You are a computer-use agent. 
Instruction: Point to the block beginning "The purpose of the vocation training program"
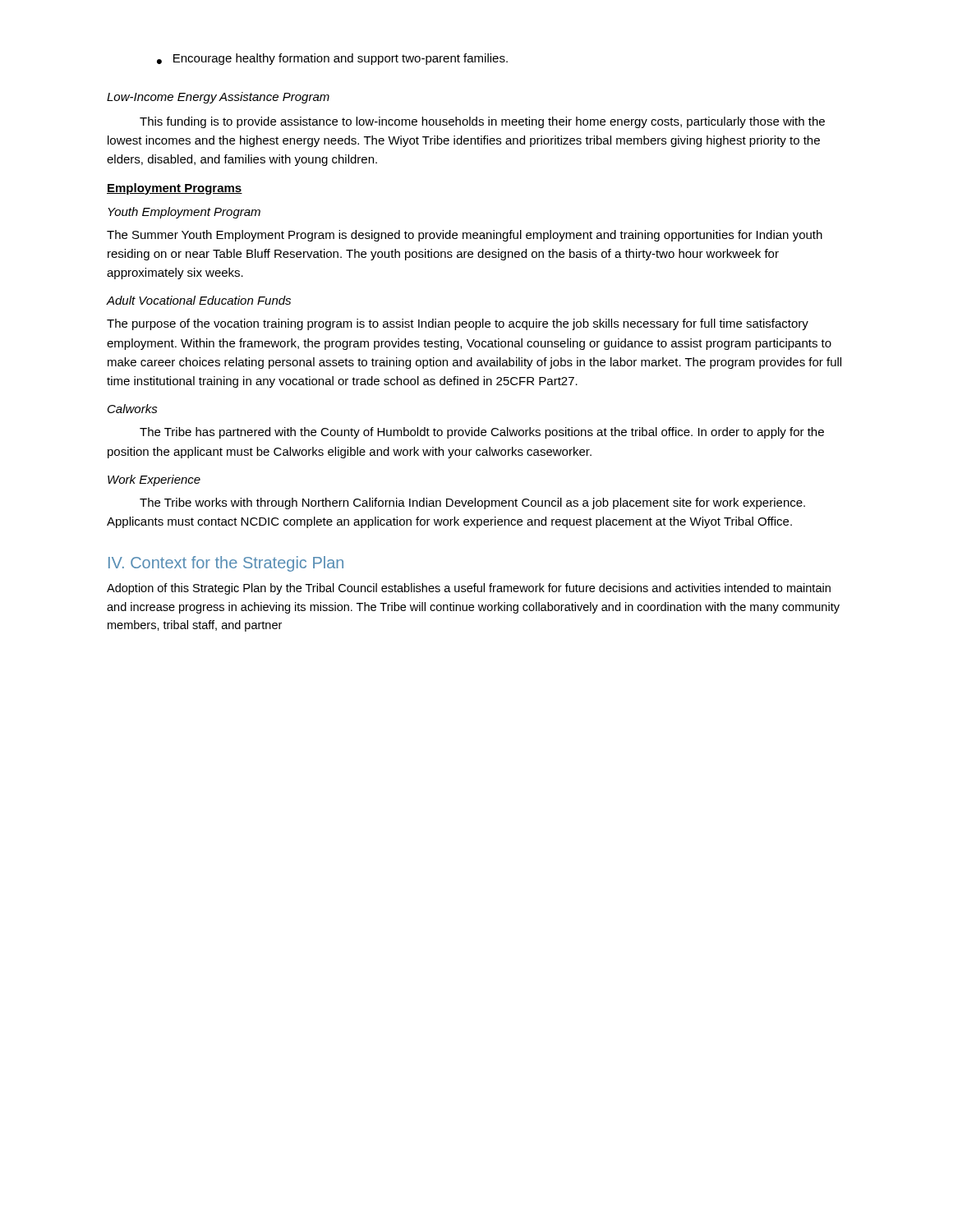[475, 352]
